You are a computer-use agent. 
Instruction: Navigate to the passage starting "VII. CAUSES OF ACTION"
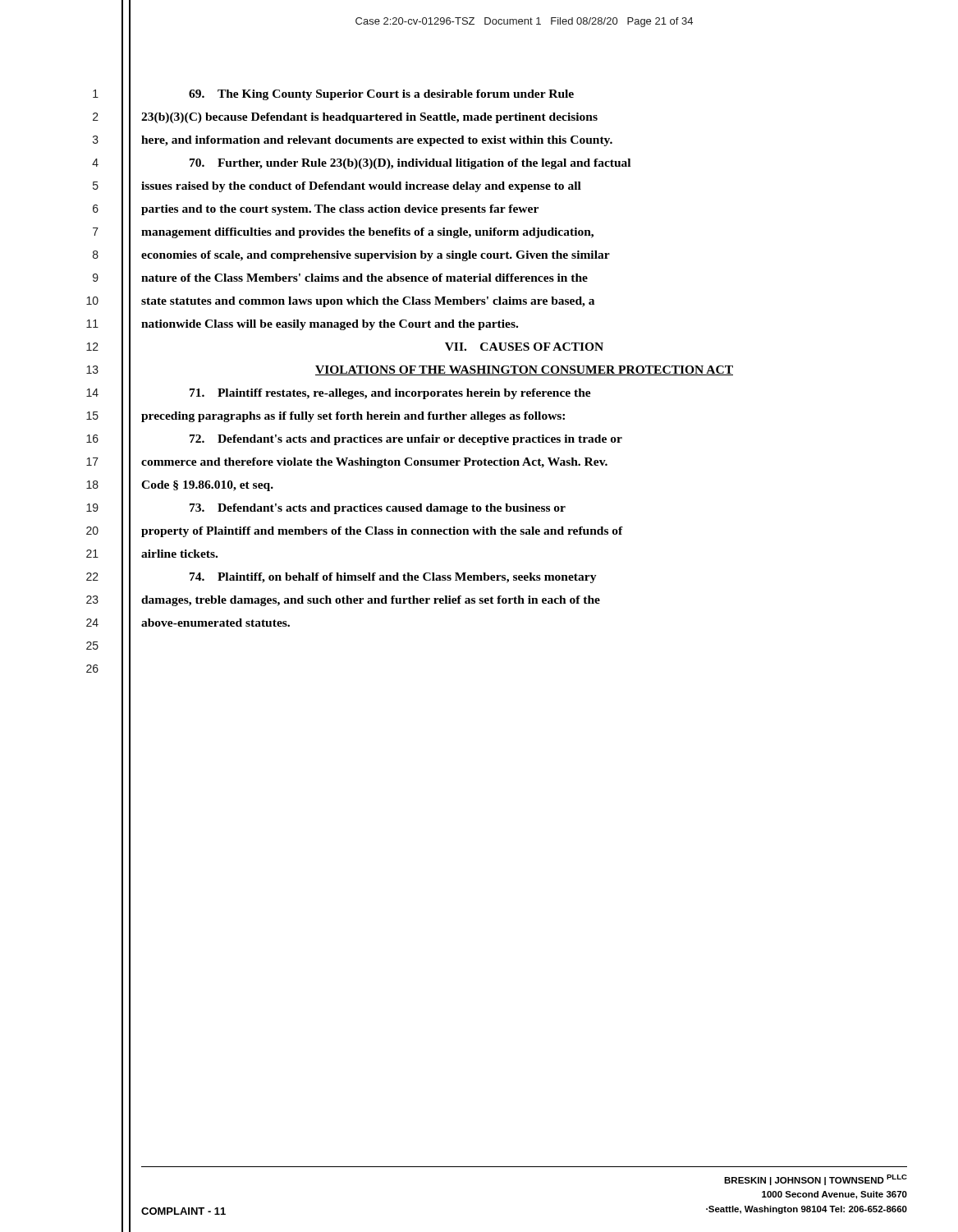[524, 346]
